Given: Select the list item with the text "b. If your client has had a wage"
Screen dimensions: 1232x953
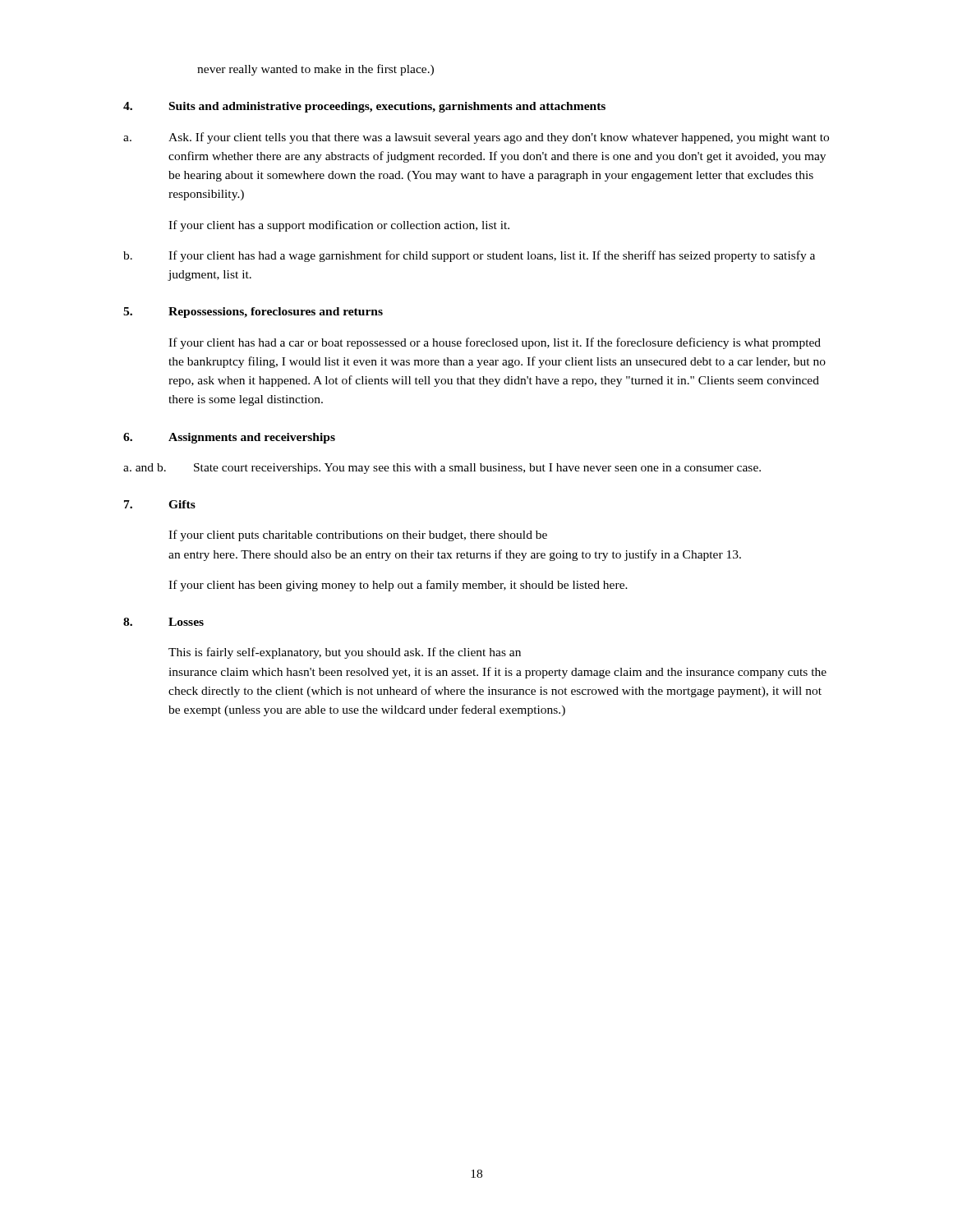Looking at the screenshot, I should point(476,265).
